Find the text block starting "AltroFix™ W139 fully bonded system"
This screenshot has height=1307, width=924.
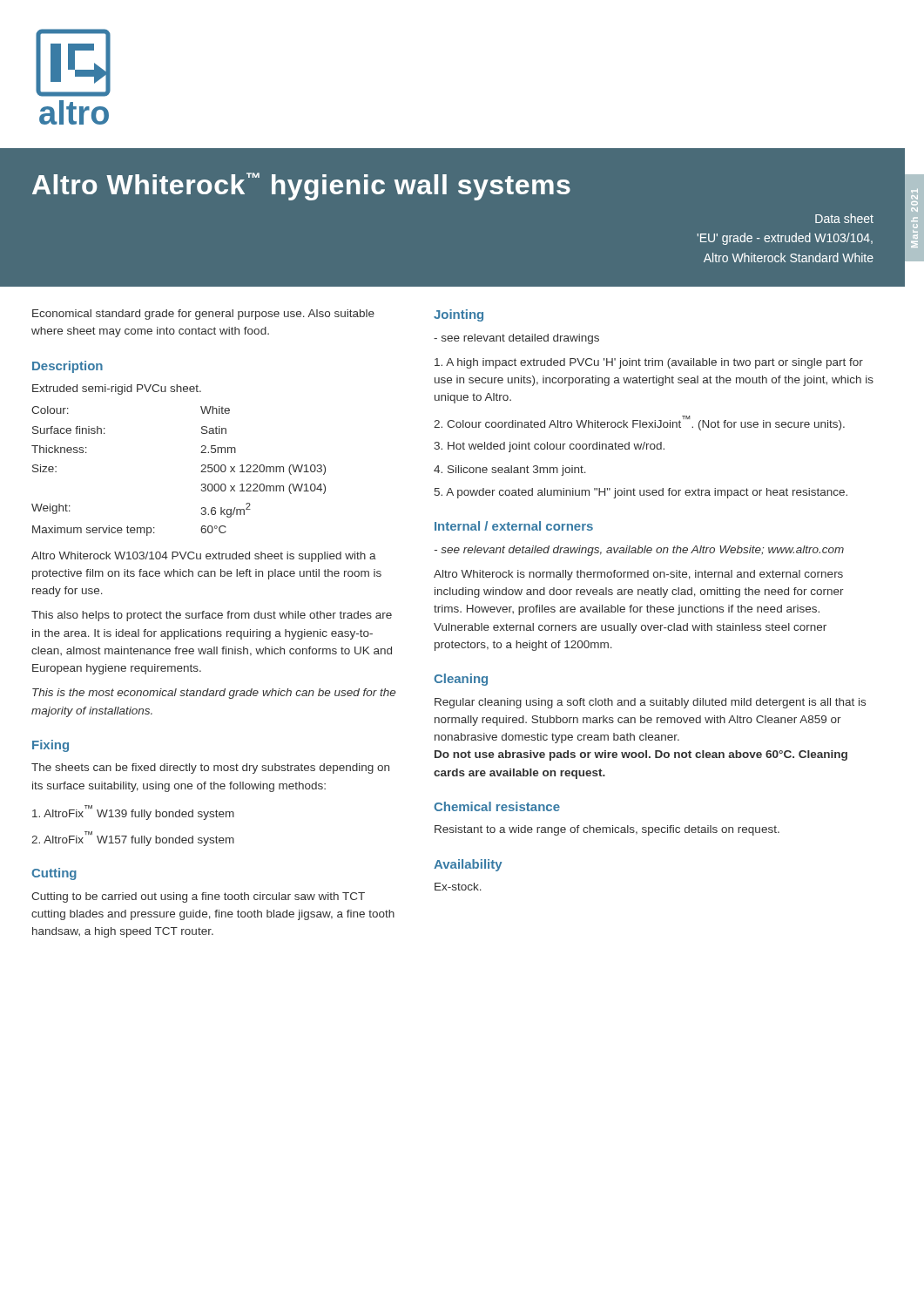(133, 811)
